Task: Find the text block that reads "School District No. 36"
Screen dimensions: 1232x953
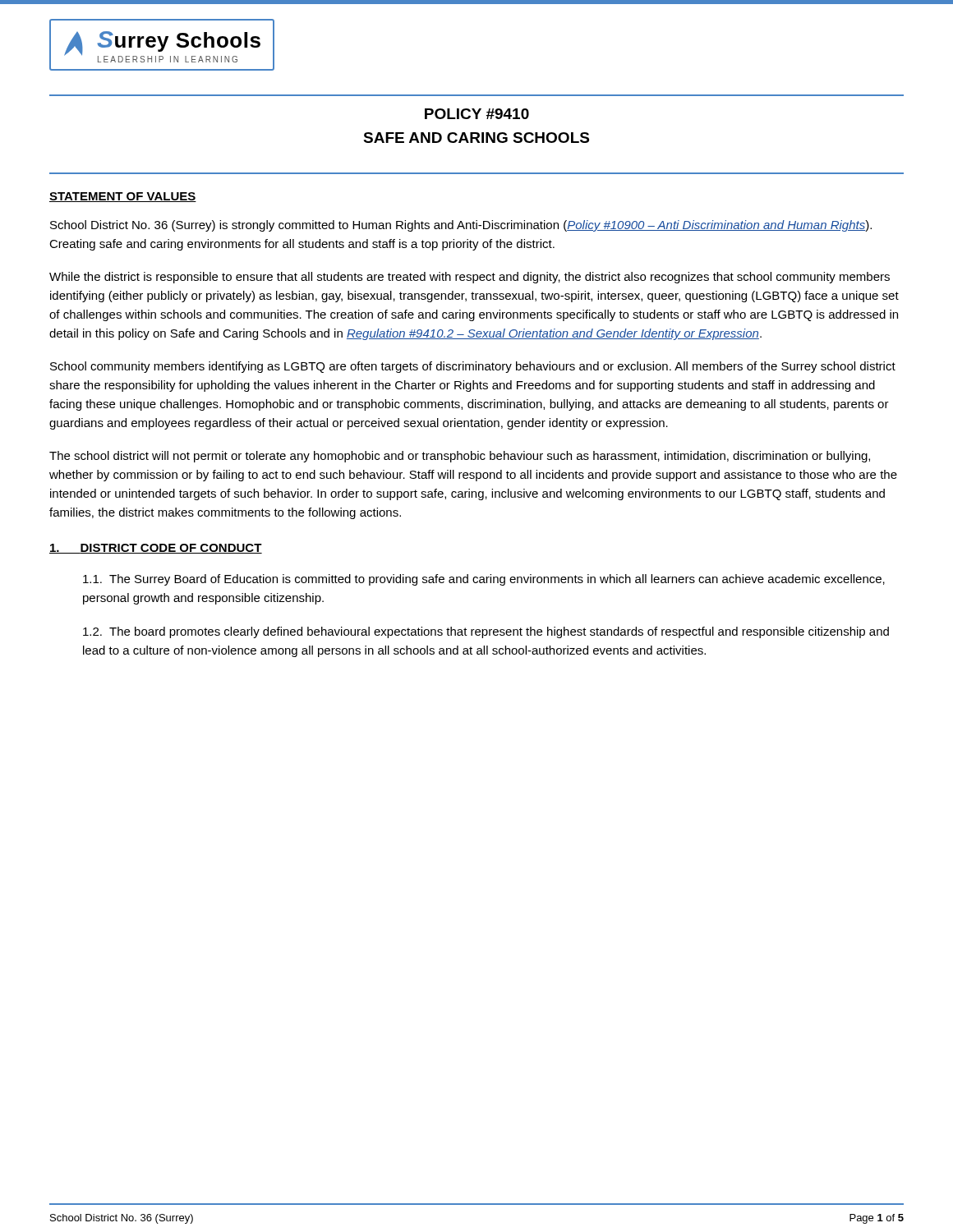Action: [x=476, y=234]
